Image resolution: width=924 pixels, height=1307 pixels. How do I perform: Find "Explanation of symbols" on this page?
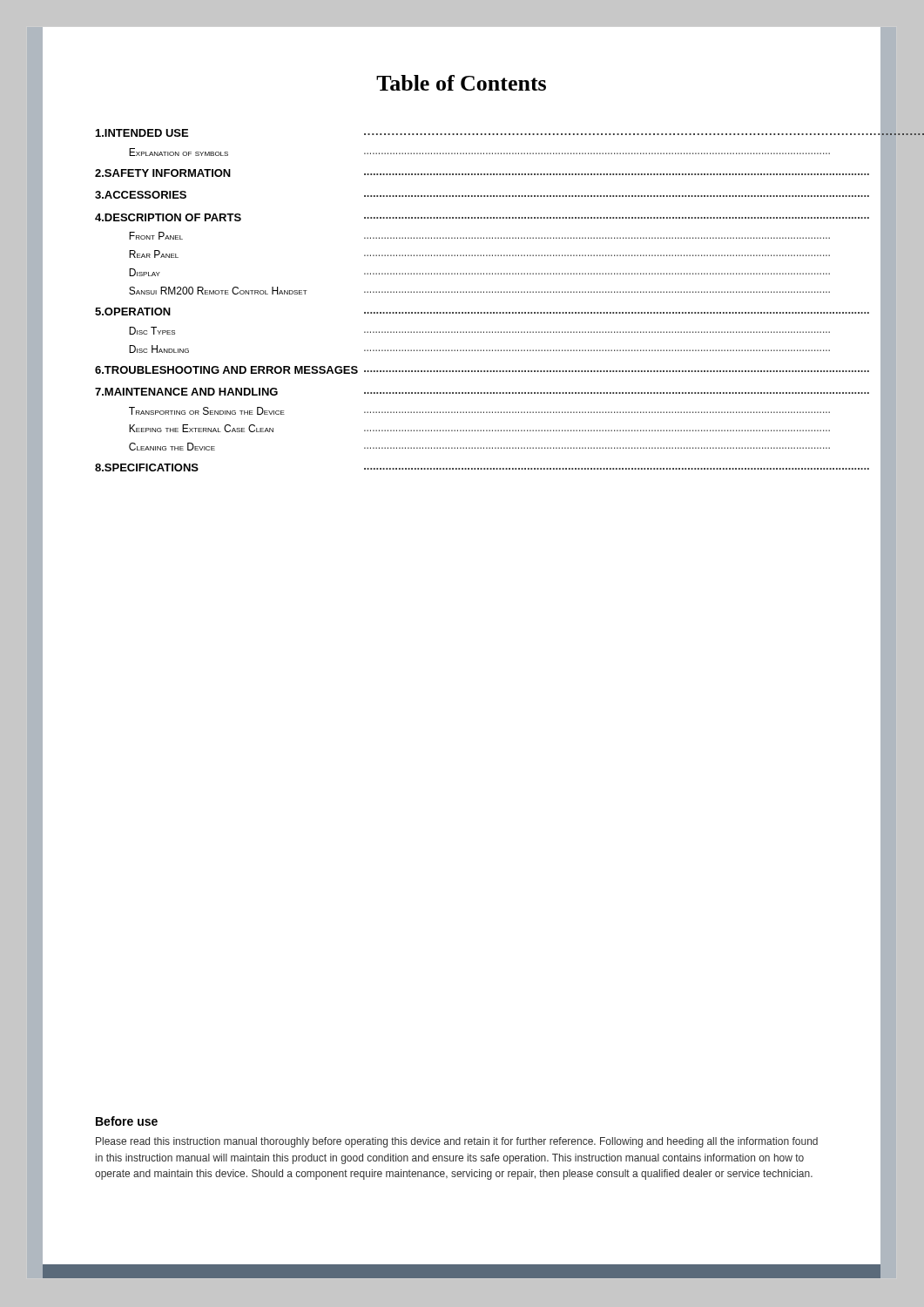[509, 151]
